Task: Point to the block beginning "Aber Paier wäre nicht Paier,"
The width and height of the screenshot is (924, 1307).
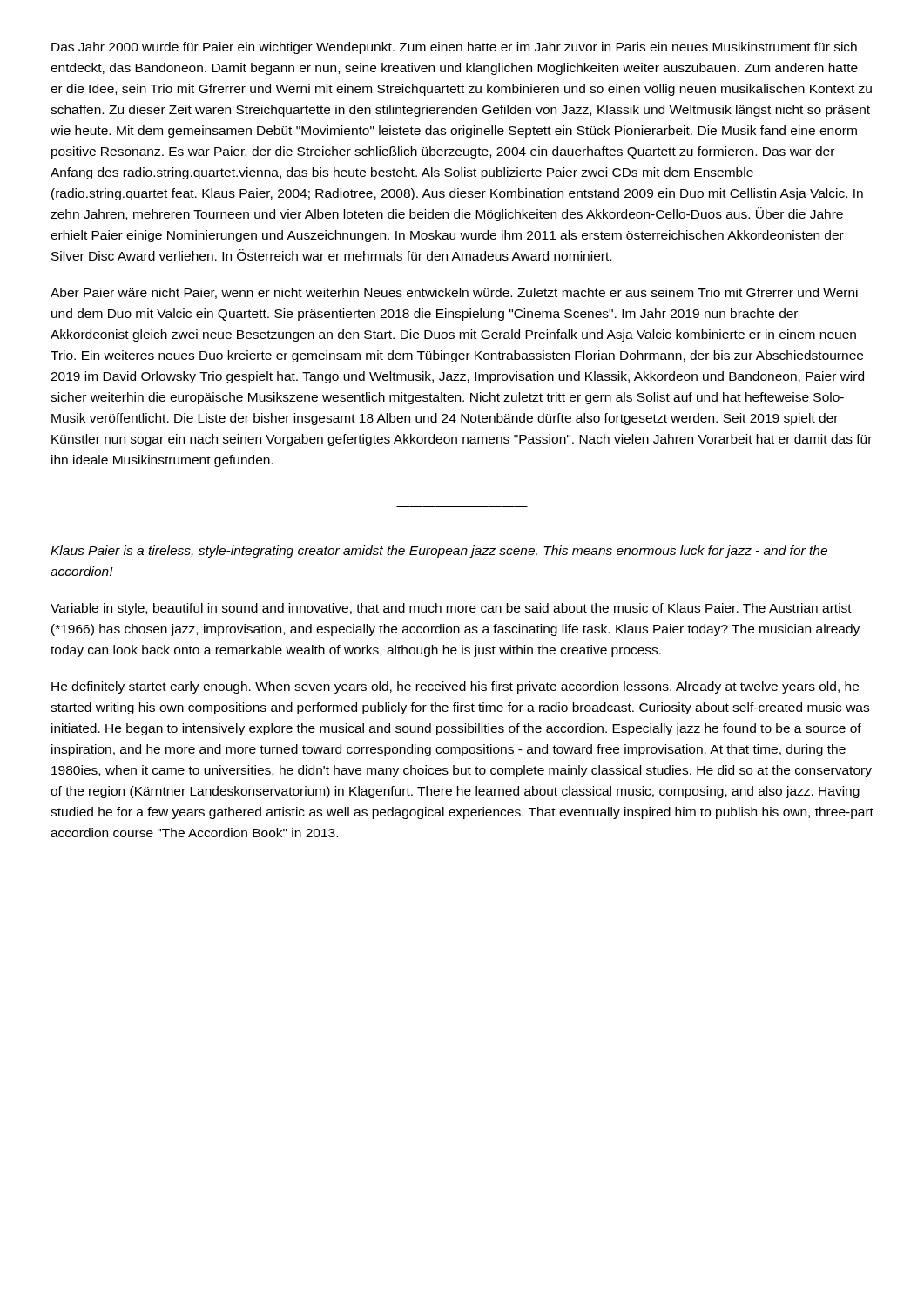Action: coord(461,376)
